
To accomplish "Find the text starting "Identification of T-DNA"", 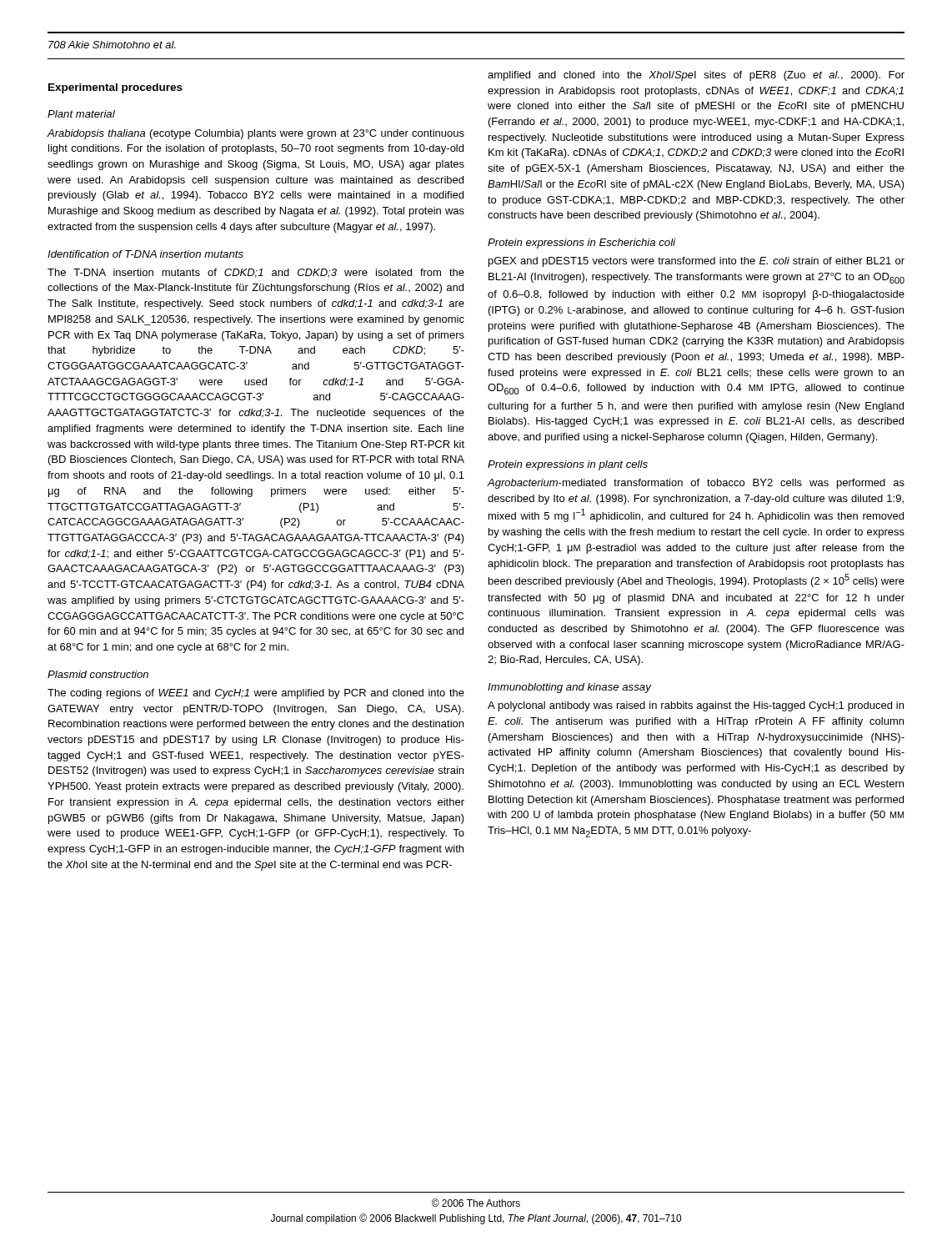I will coord(145,254).
